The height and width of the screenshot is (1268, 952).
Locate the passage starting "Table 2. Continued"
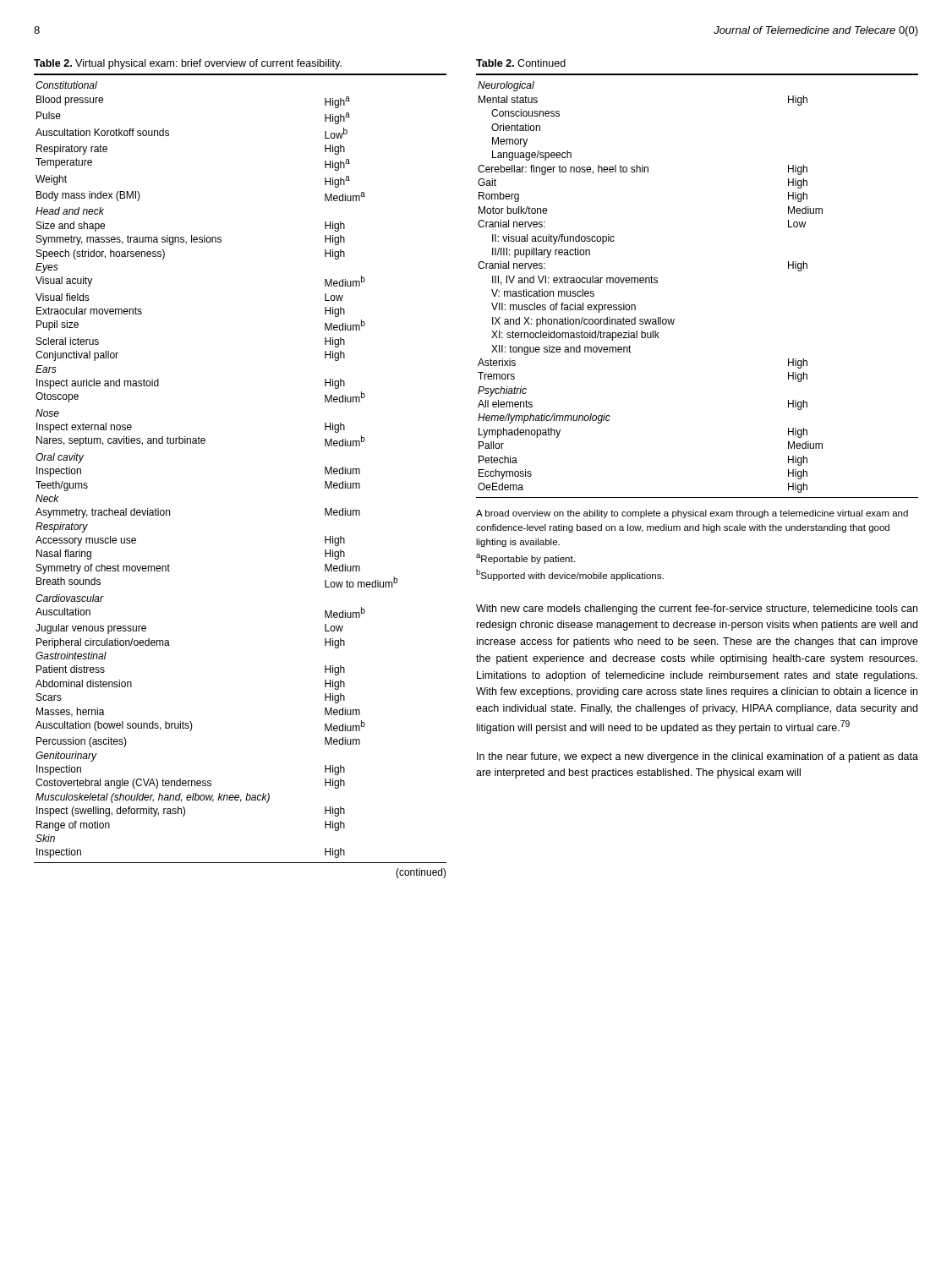click(x=521, y=63)
